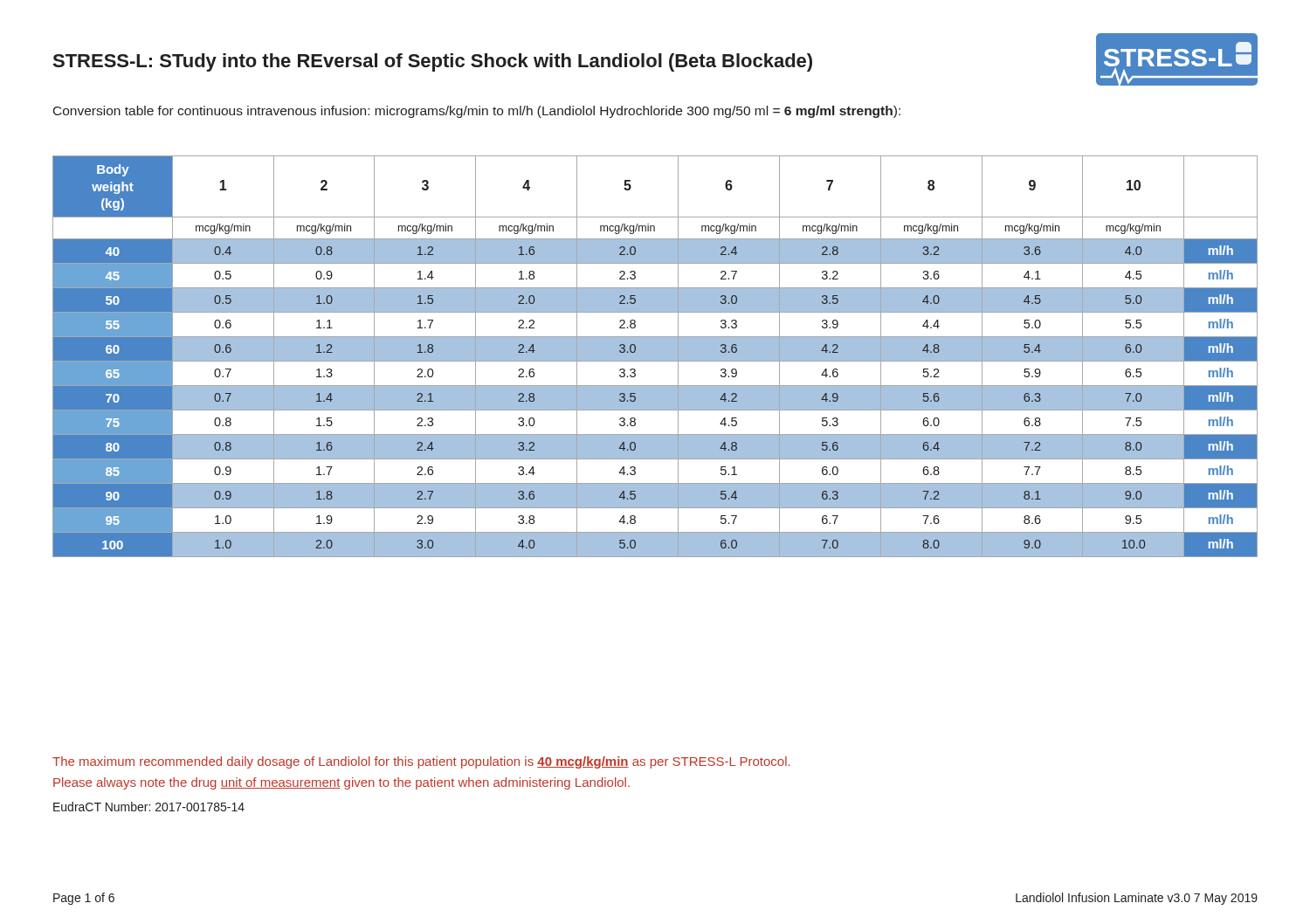Click on the table containing "Body weight (kg)"
Screen dimensions: 924x1310
tap(655, 356)
